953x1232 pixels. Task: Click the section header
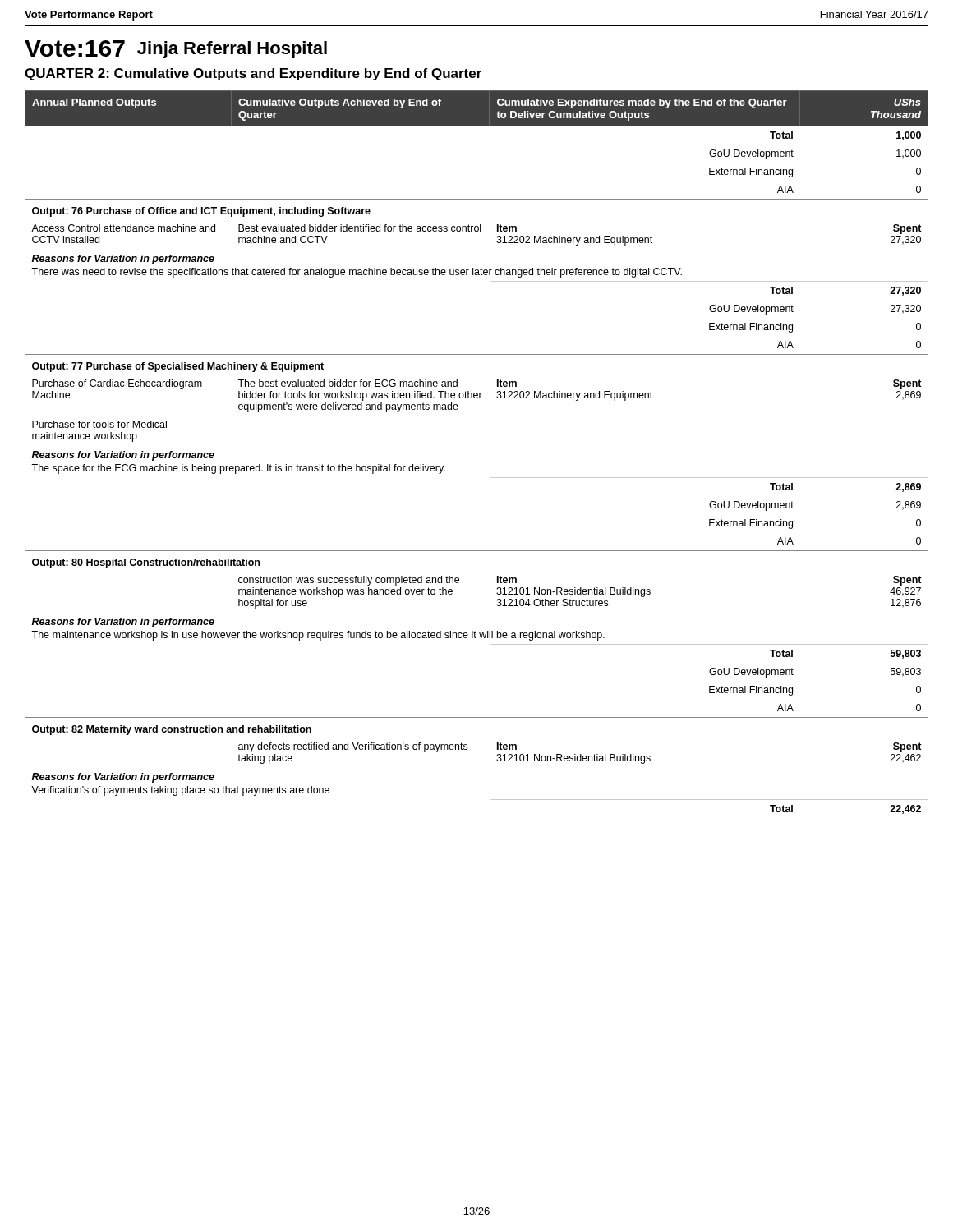point(253,73)
